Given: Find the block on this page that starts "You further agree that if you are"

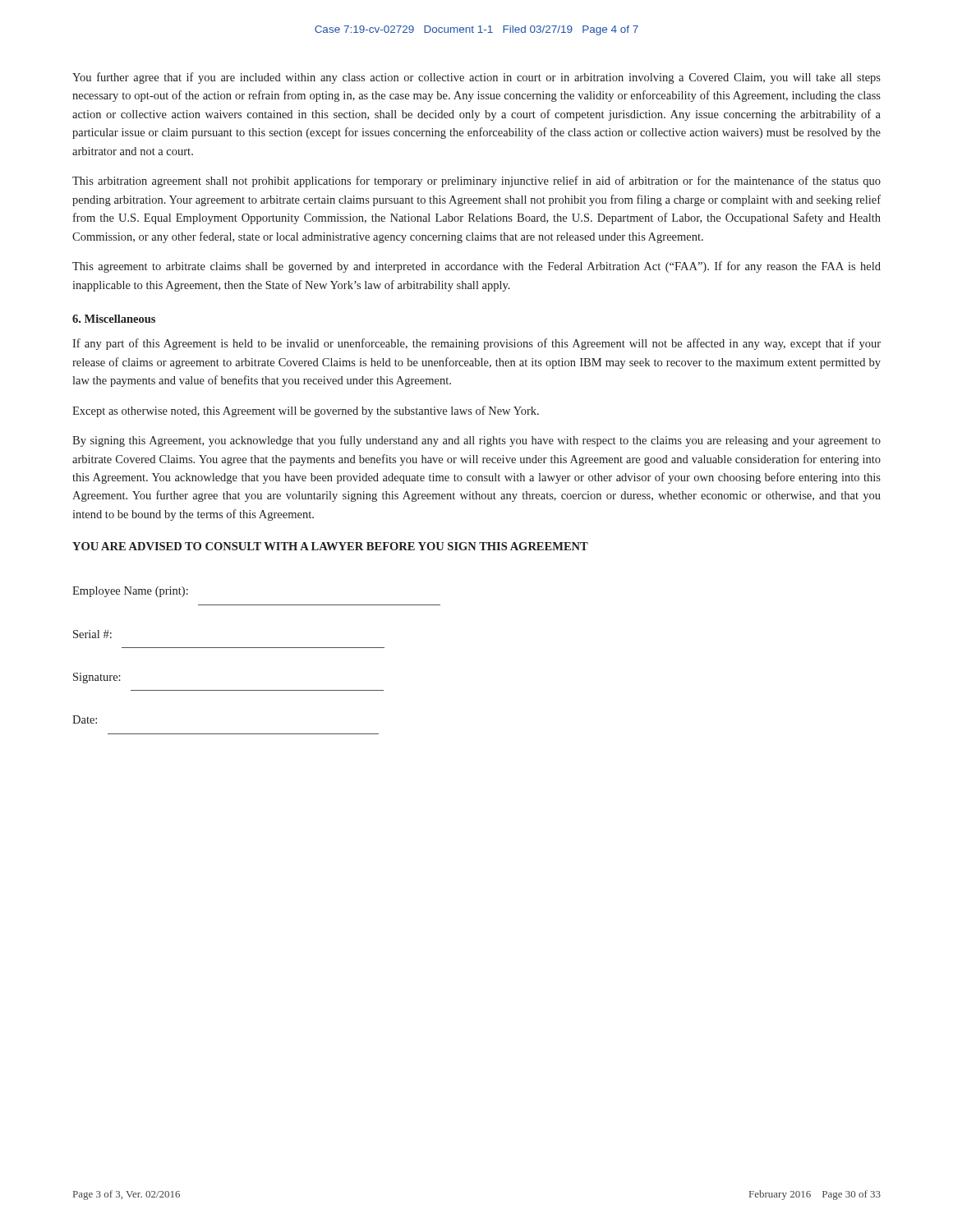Looking at the screenshot, I should 476,114.
